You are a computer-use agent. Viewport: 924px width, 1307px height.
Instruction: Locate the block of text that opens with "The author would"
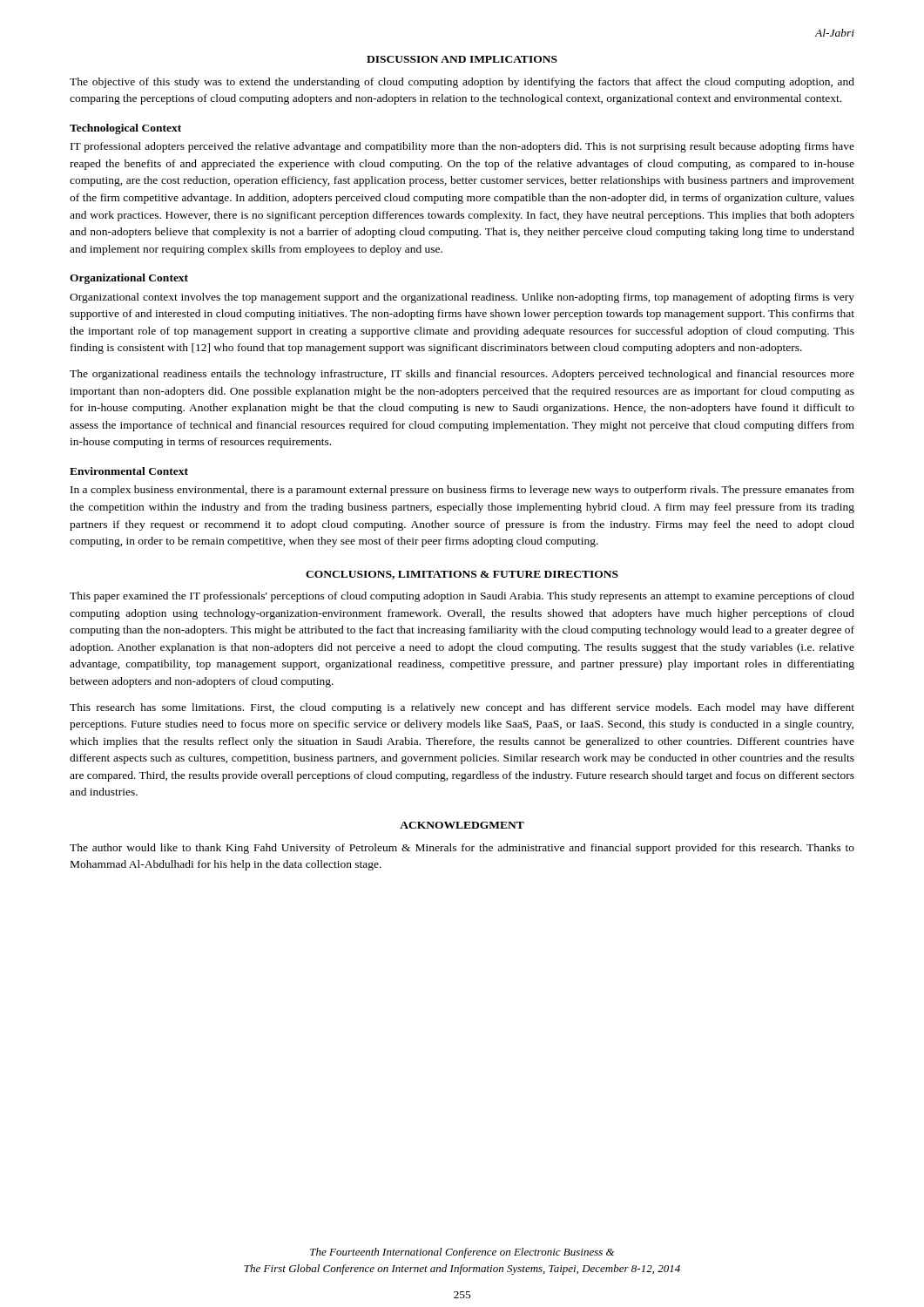462,855
